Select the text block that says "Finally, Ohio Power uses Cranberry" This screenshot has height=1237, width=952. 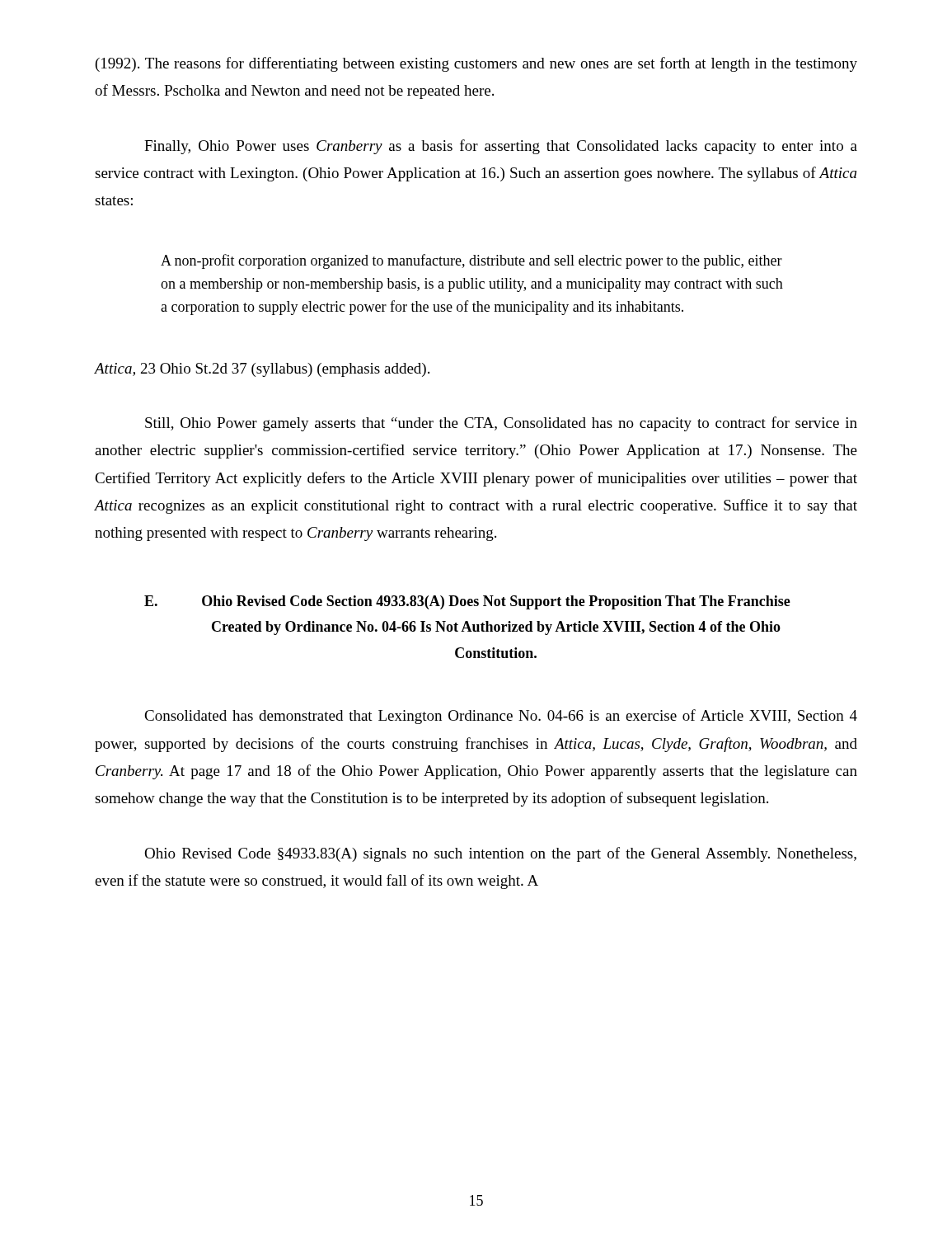476,173
